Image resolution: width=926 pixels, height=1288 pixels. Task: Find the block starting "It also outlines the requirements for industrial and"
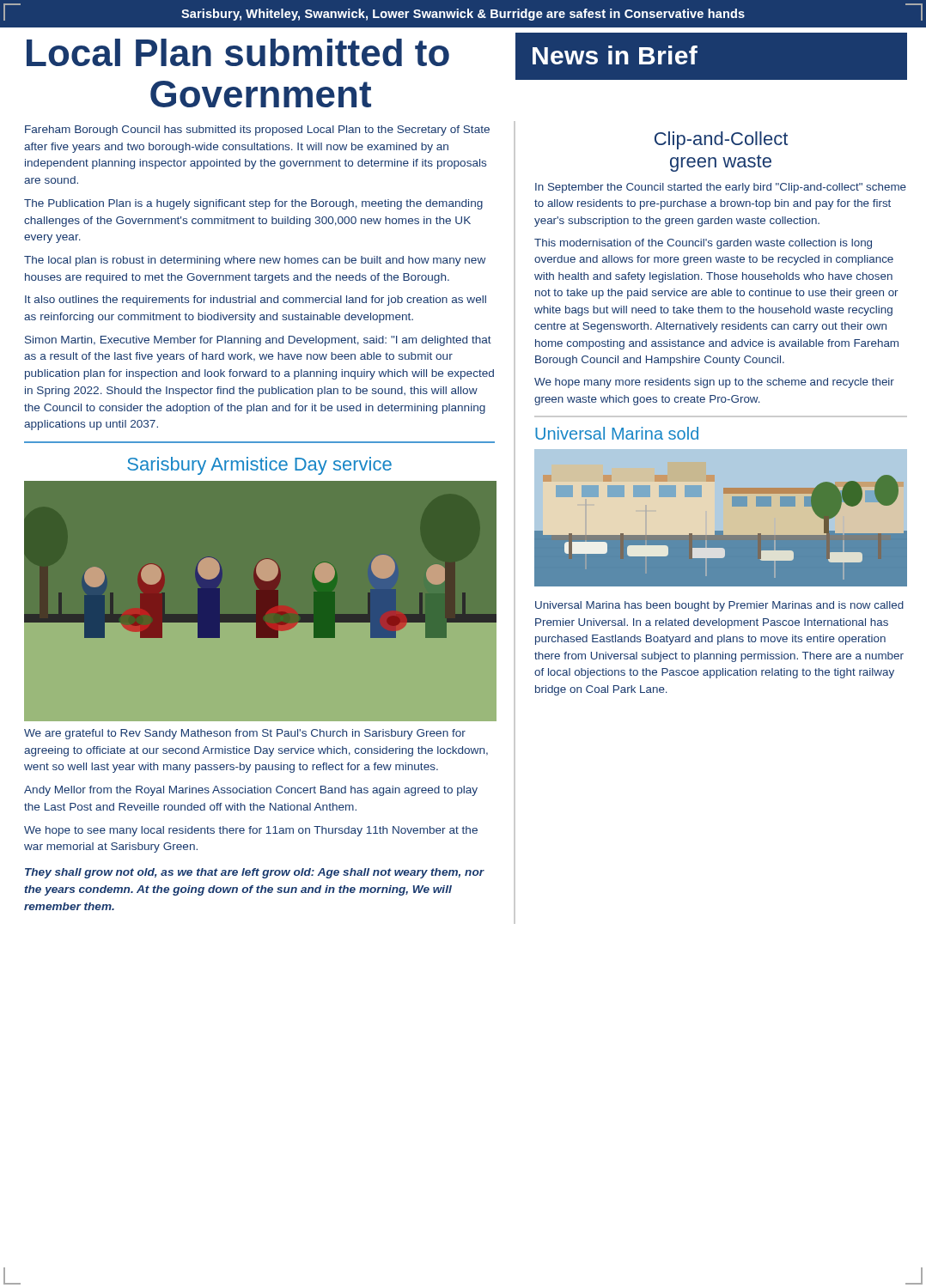point(259,308)
